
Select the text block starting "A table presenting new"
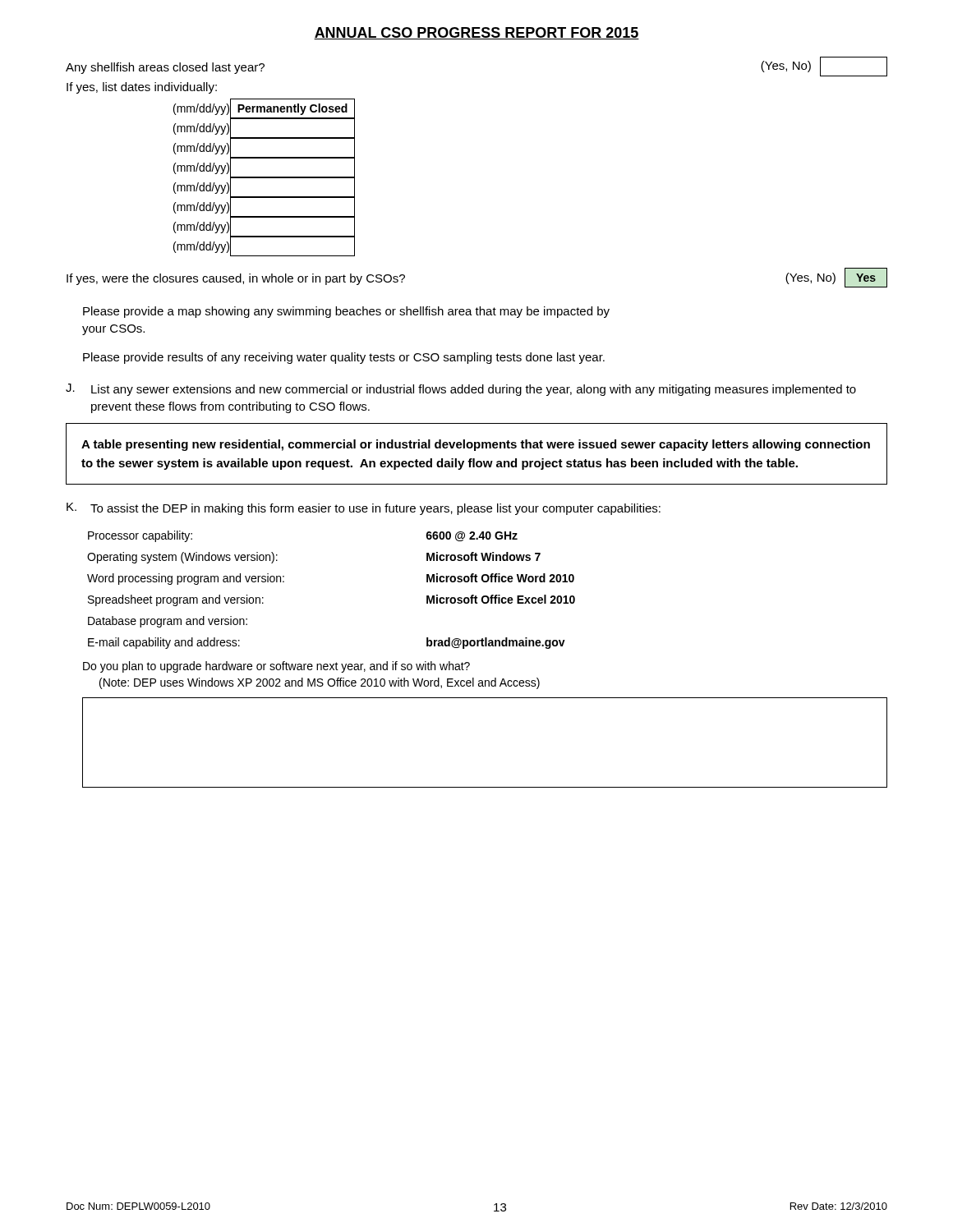476,453
